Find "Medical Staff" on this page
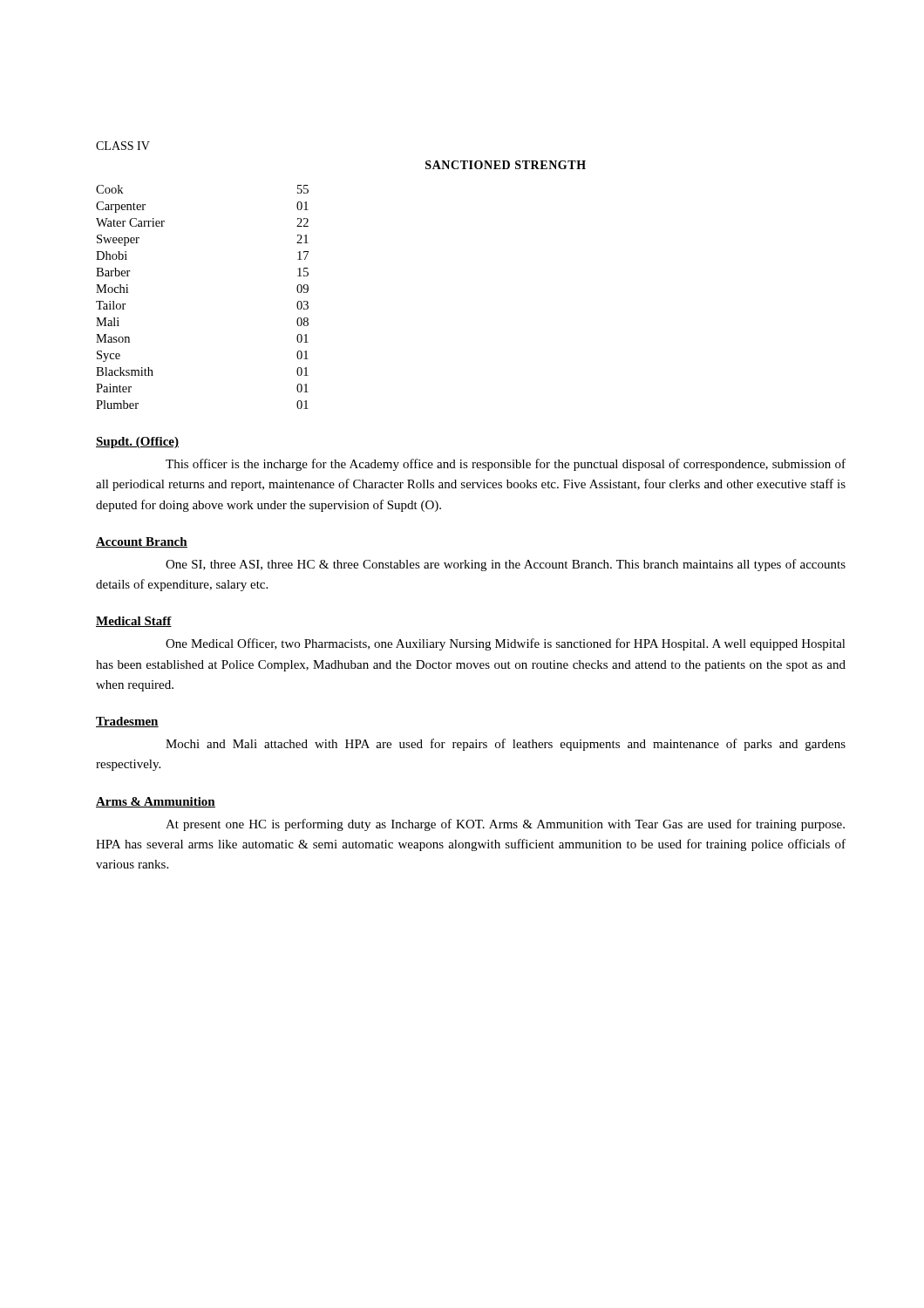The height and width of the screenshot is (1308, 924). click(133, 621)
